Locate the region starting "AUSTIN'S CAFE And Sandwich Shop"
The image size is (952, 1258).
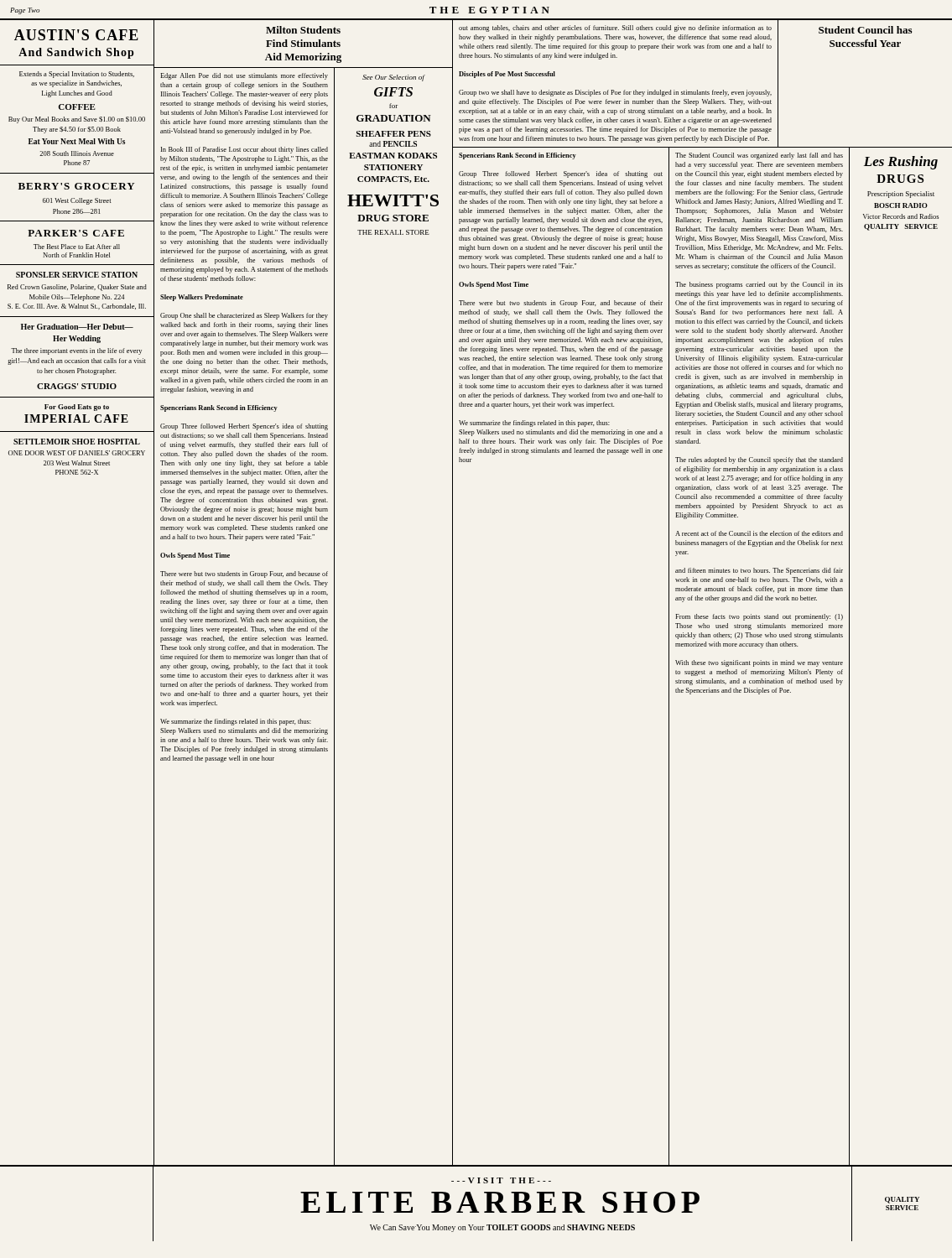[x=77, y=43]
